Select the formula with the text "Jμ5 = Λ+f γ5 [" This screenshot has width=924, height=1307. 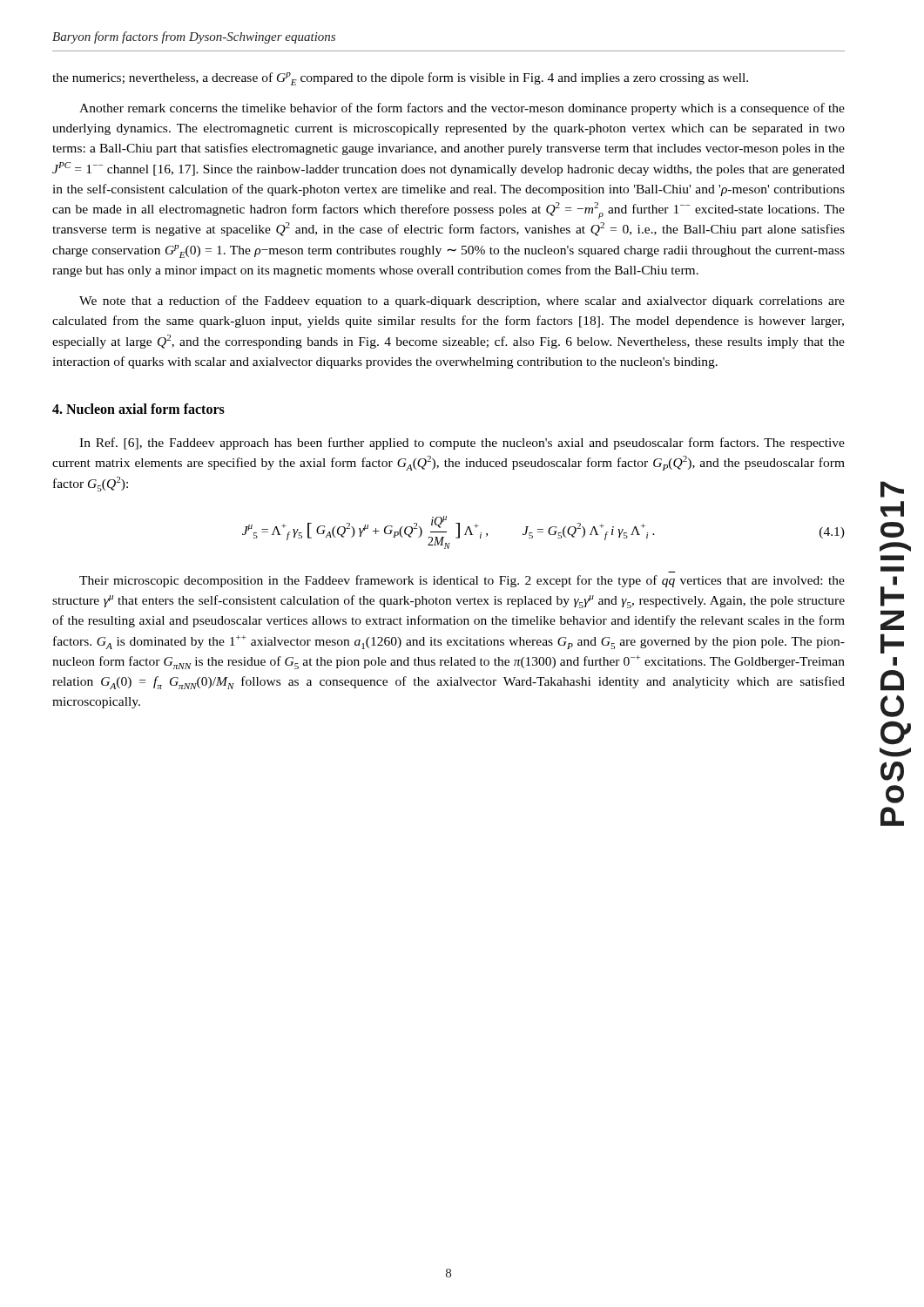coord(543,531)
